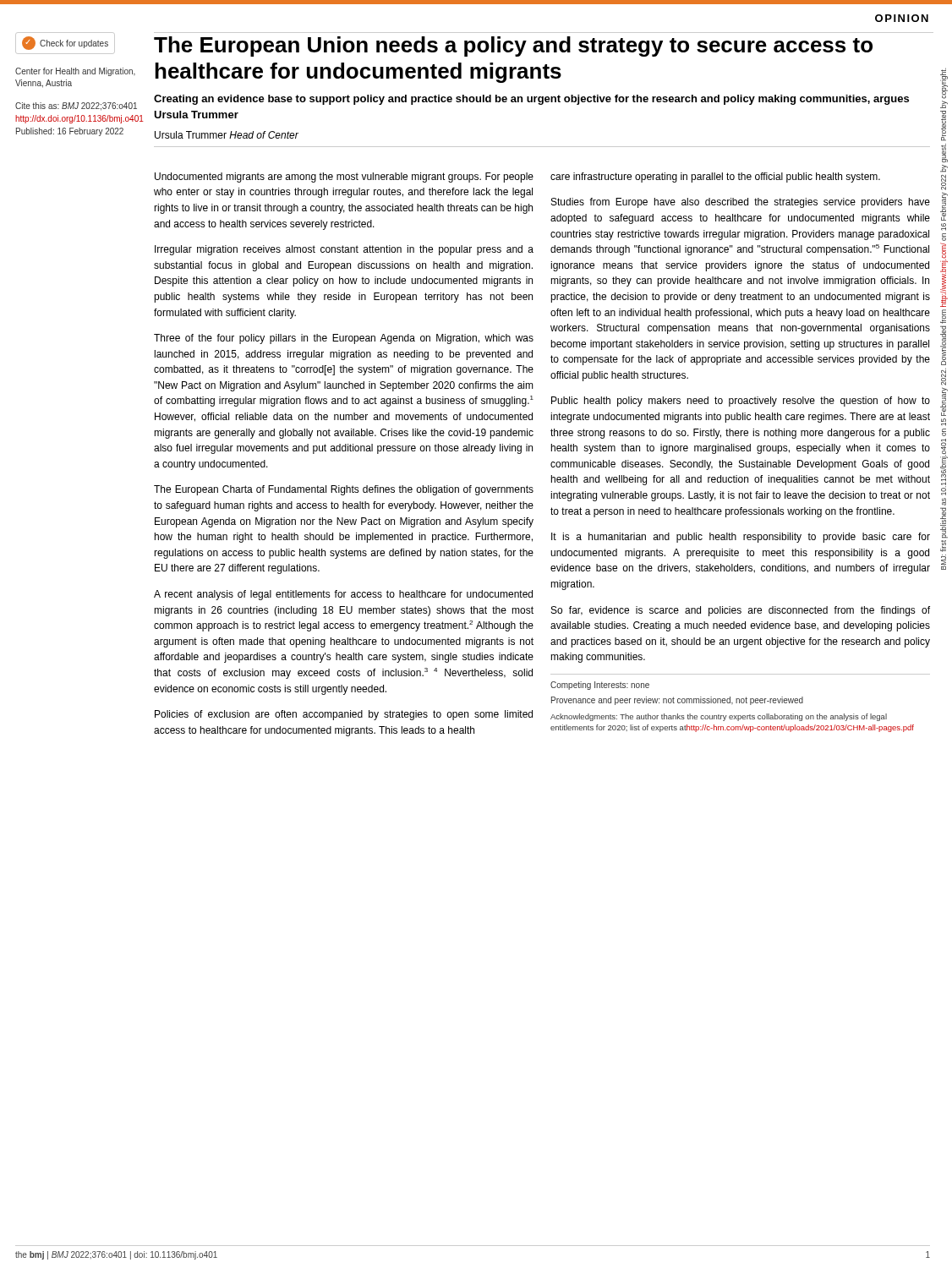The height and width of the screenshot is (1268, 952).
Task: Select the element starting "Studies from Europe have also"
Action: click(x=740, y=289)
